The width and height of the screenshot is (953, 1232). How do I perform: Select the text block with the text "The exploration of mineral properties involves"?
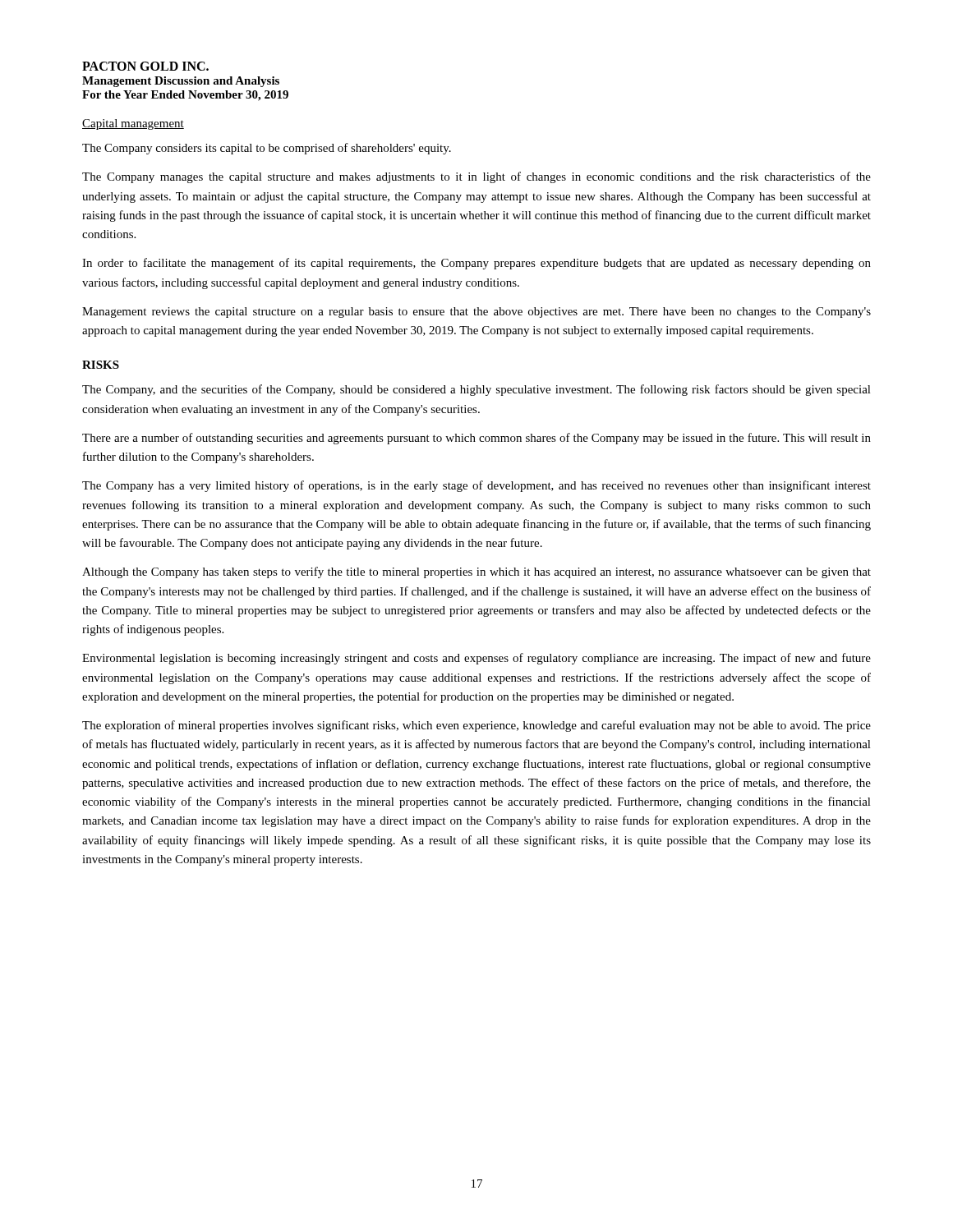coord(476,793)
